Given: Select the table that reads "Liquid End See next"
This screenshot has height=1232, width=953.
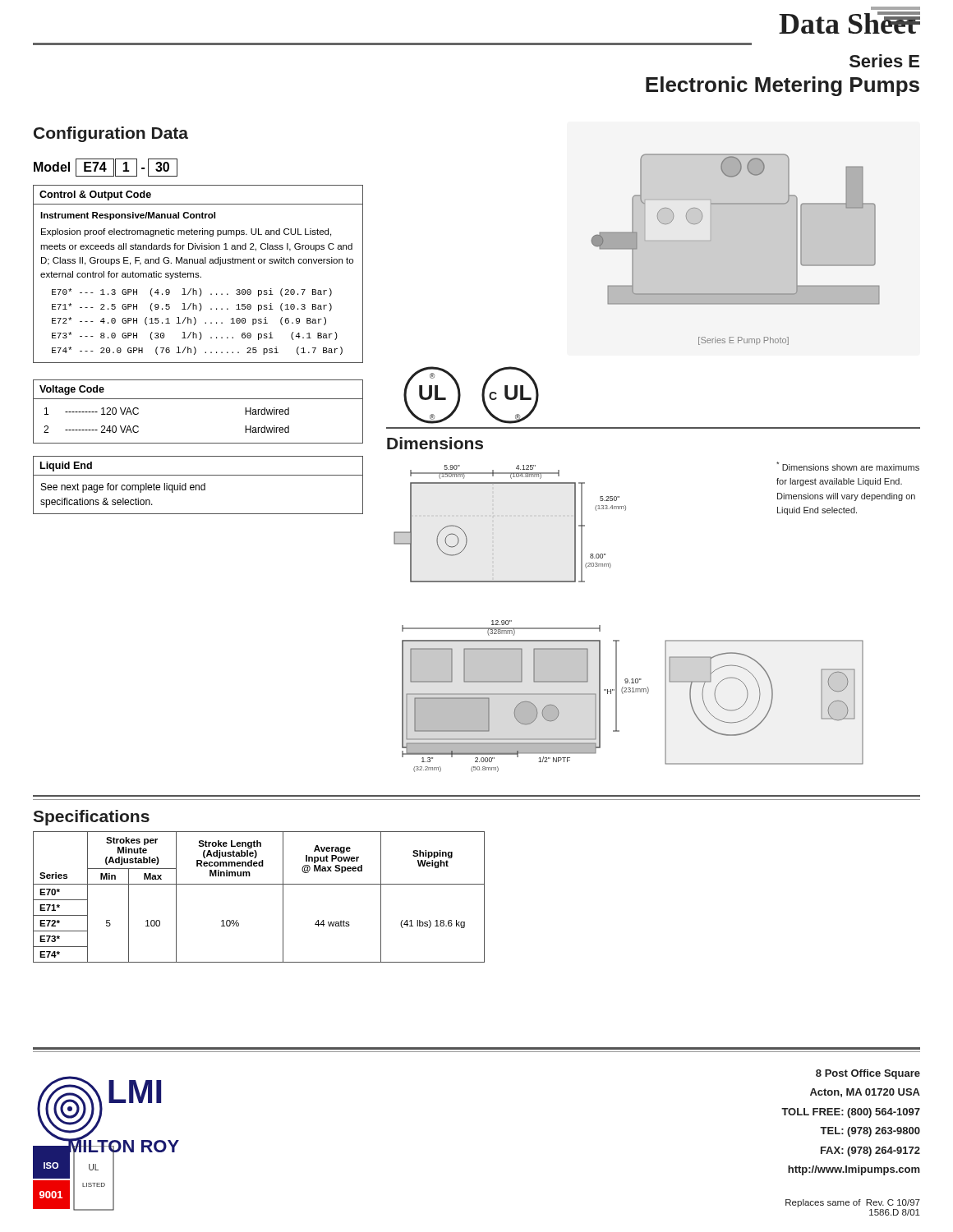Looking at the screenshot, I should point(198,485).
